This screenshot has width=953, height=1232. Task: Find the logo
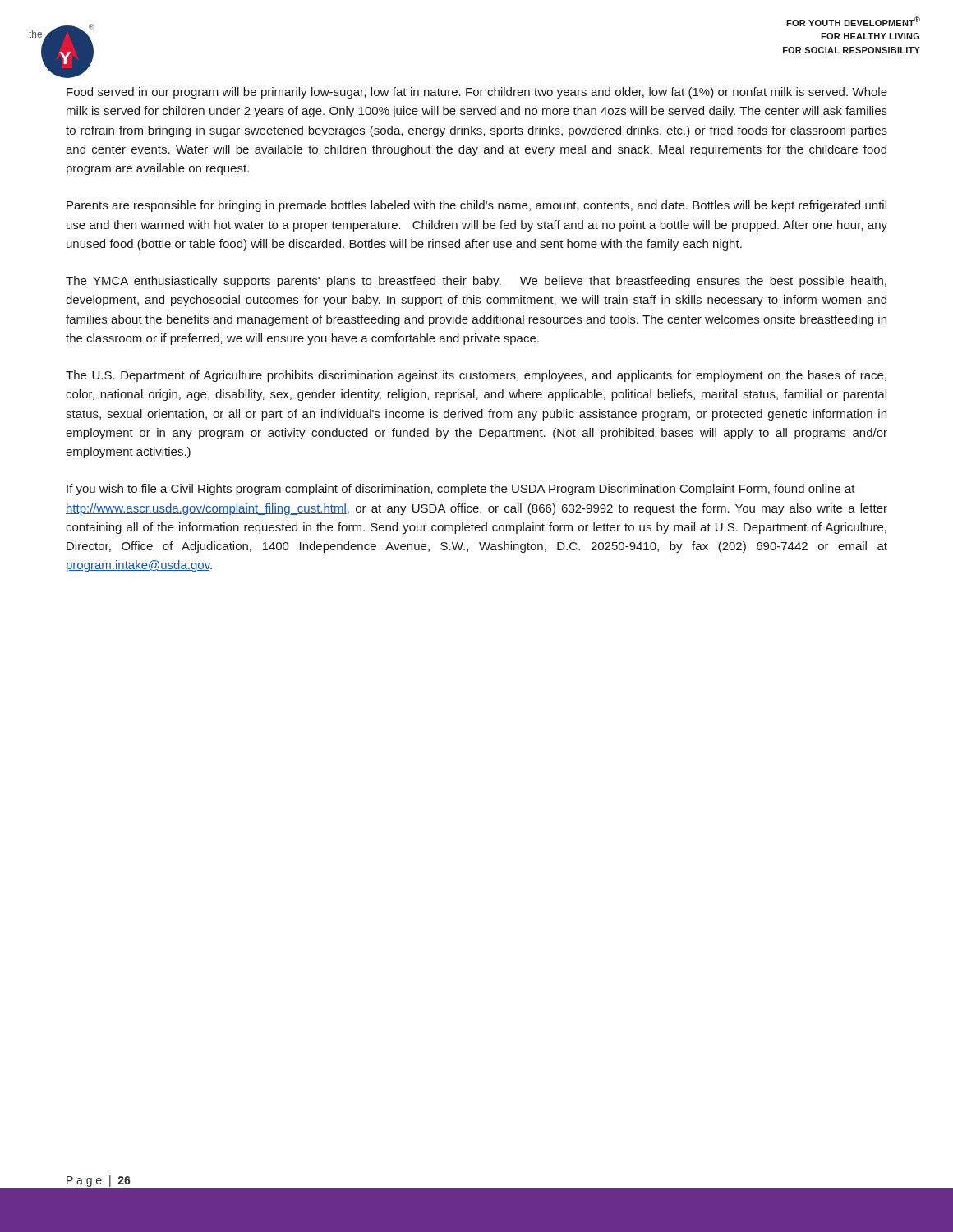coord(62,48)
